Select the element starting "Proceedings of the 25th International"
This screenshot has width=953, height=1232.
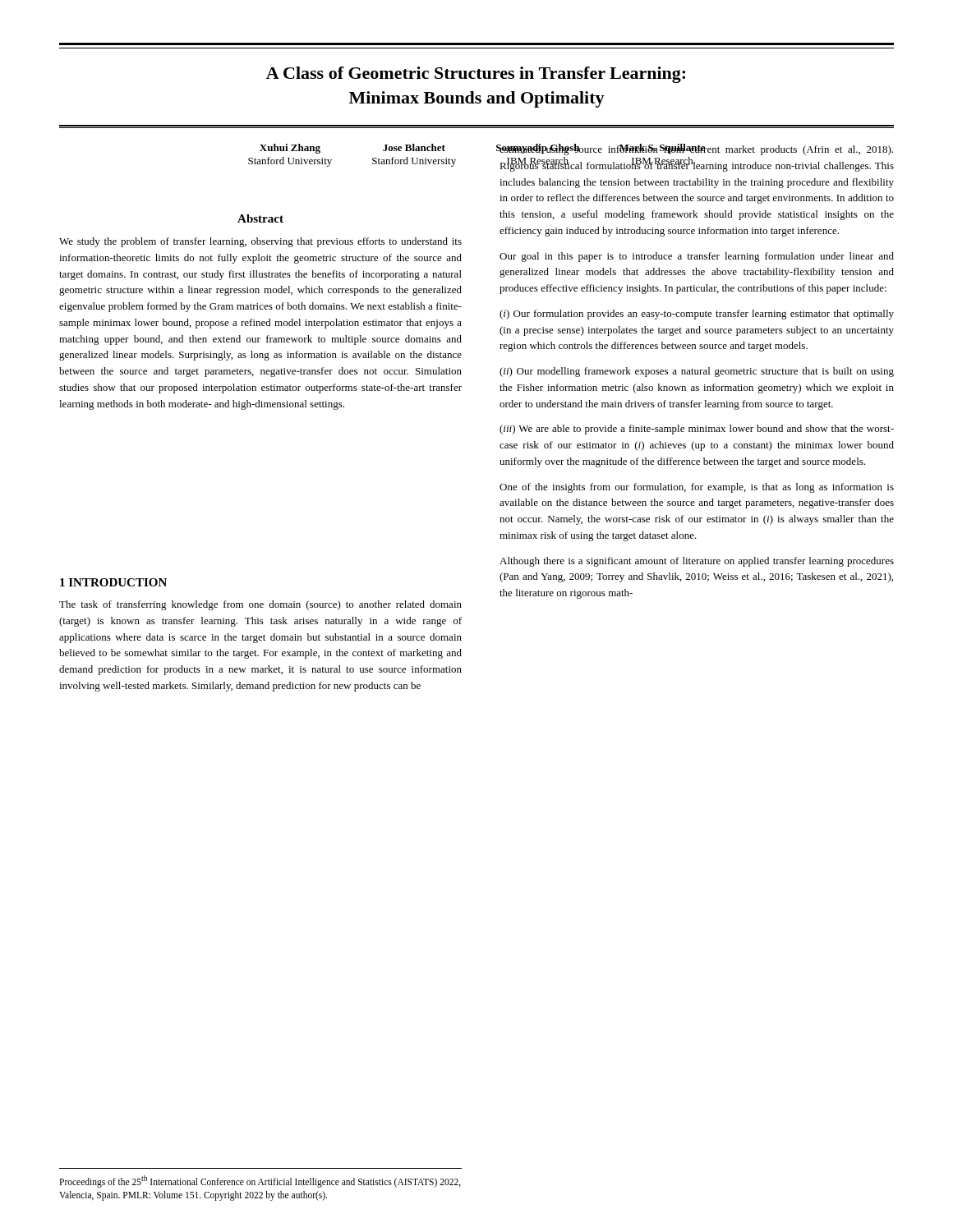tap(260, 1187)
